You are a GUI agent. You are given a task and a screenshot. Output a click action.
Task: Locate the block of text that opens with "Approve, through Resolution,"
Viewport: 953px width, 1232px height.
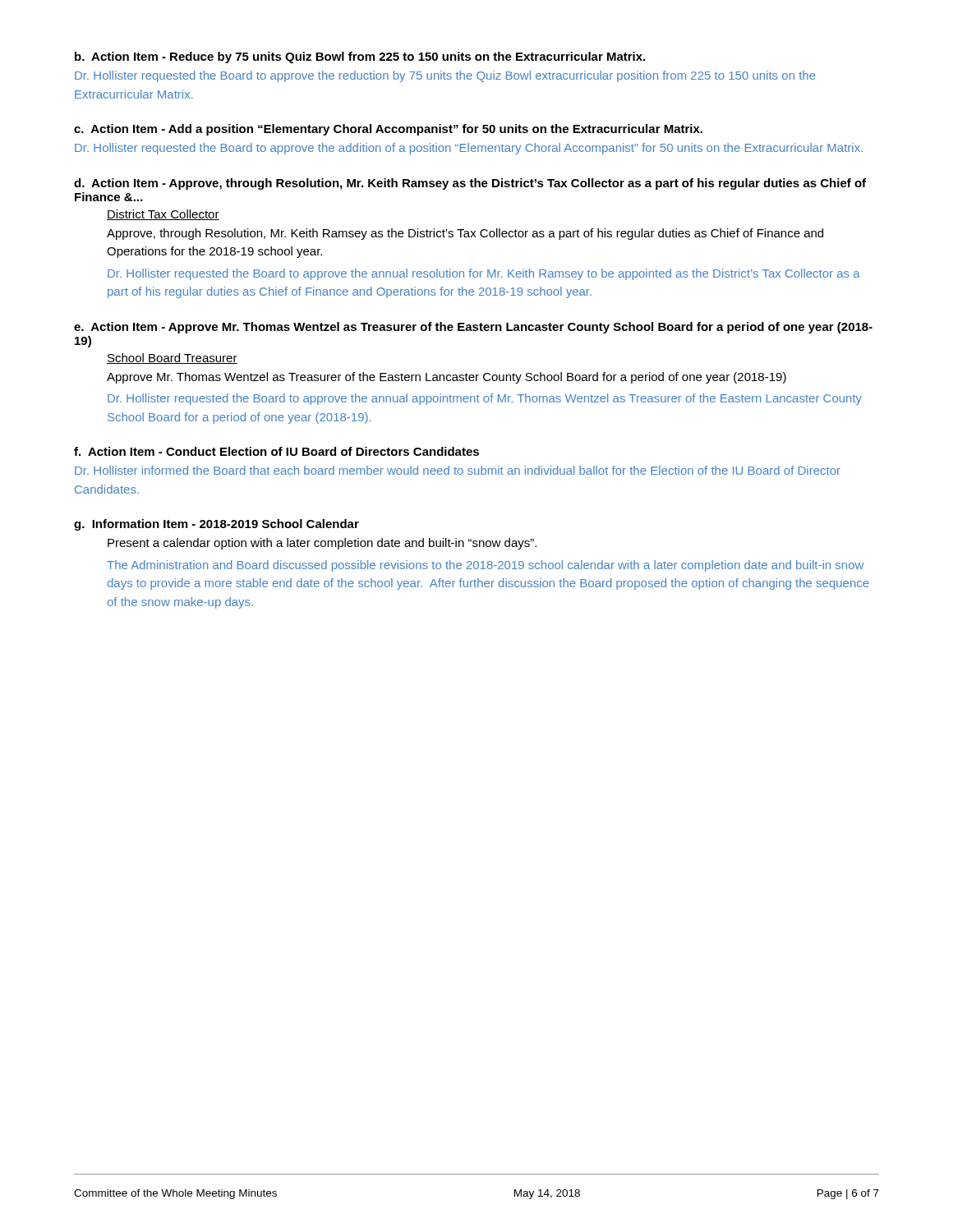point(465,242)
